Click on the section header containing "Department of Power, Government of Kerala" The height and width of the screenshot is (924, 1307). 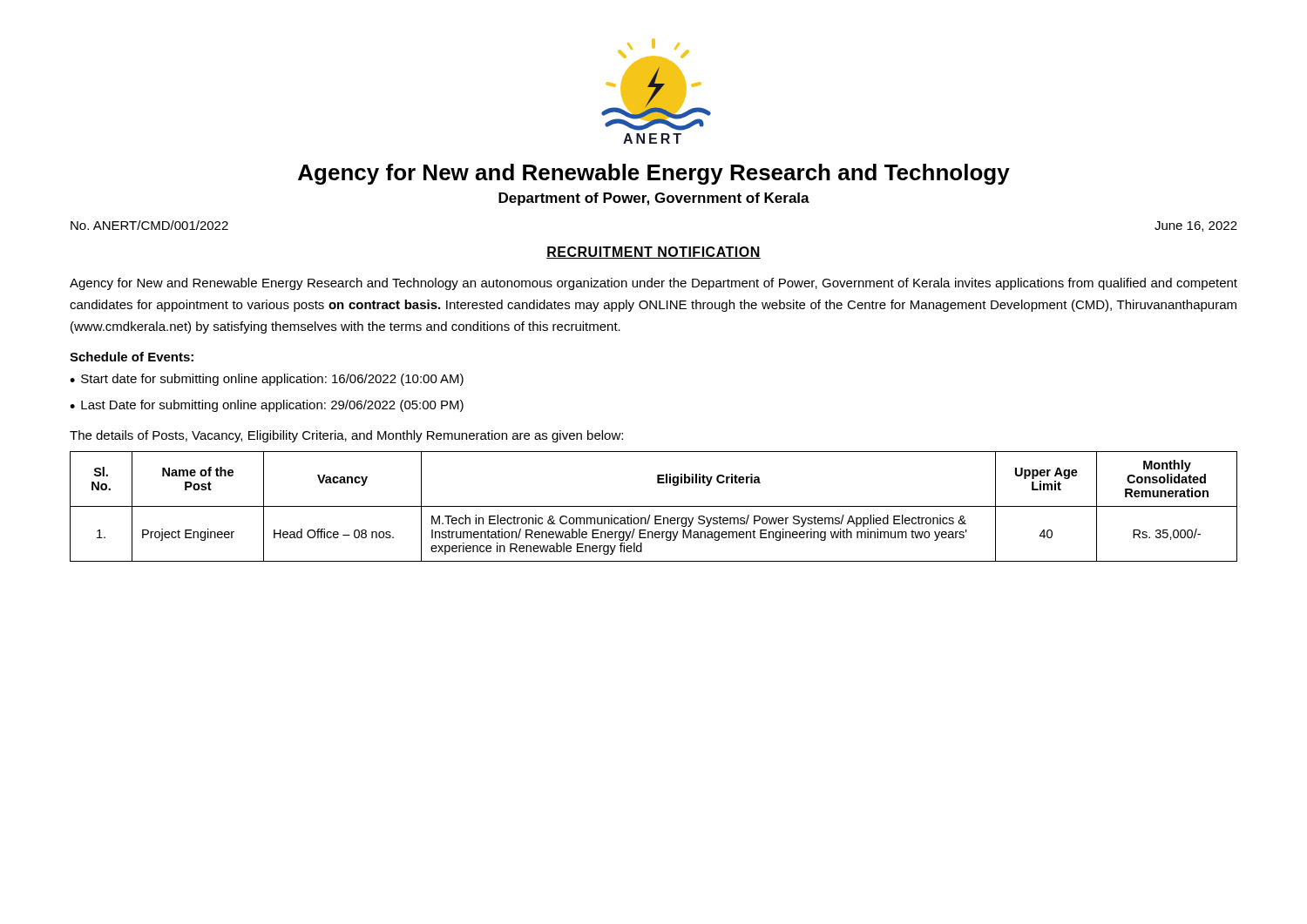654,198
